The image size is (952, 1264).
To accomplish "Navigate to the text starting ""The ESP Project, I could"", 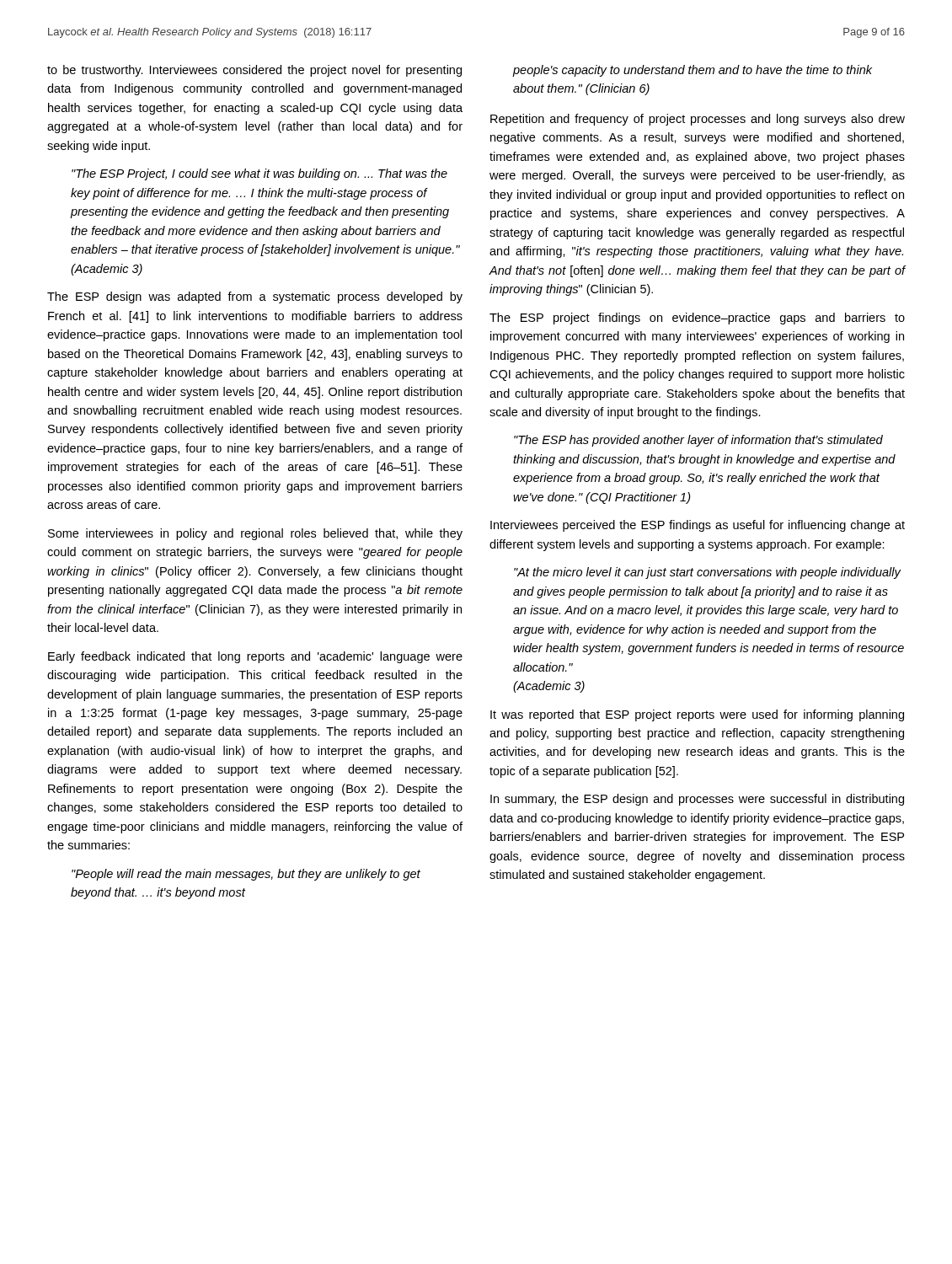I will click(267, 221).
